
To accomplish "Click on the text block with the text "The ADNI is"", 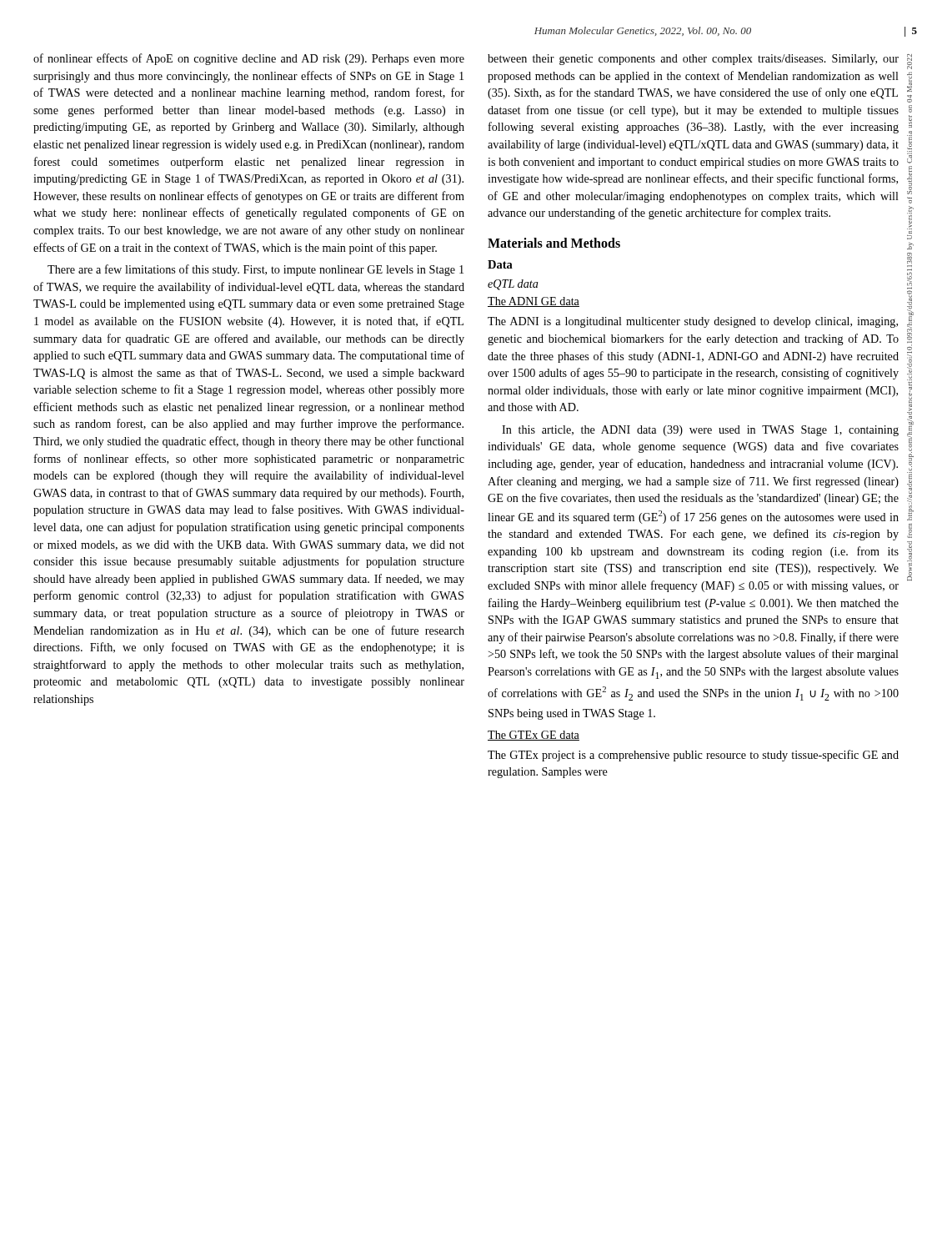I will pos(693,365).
